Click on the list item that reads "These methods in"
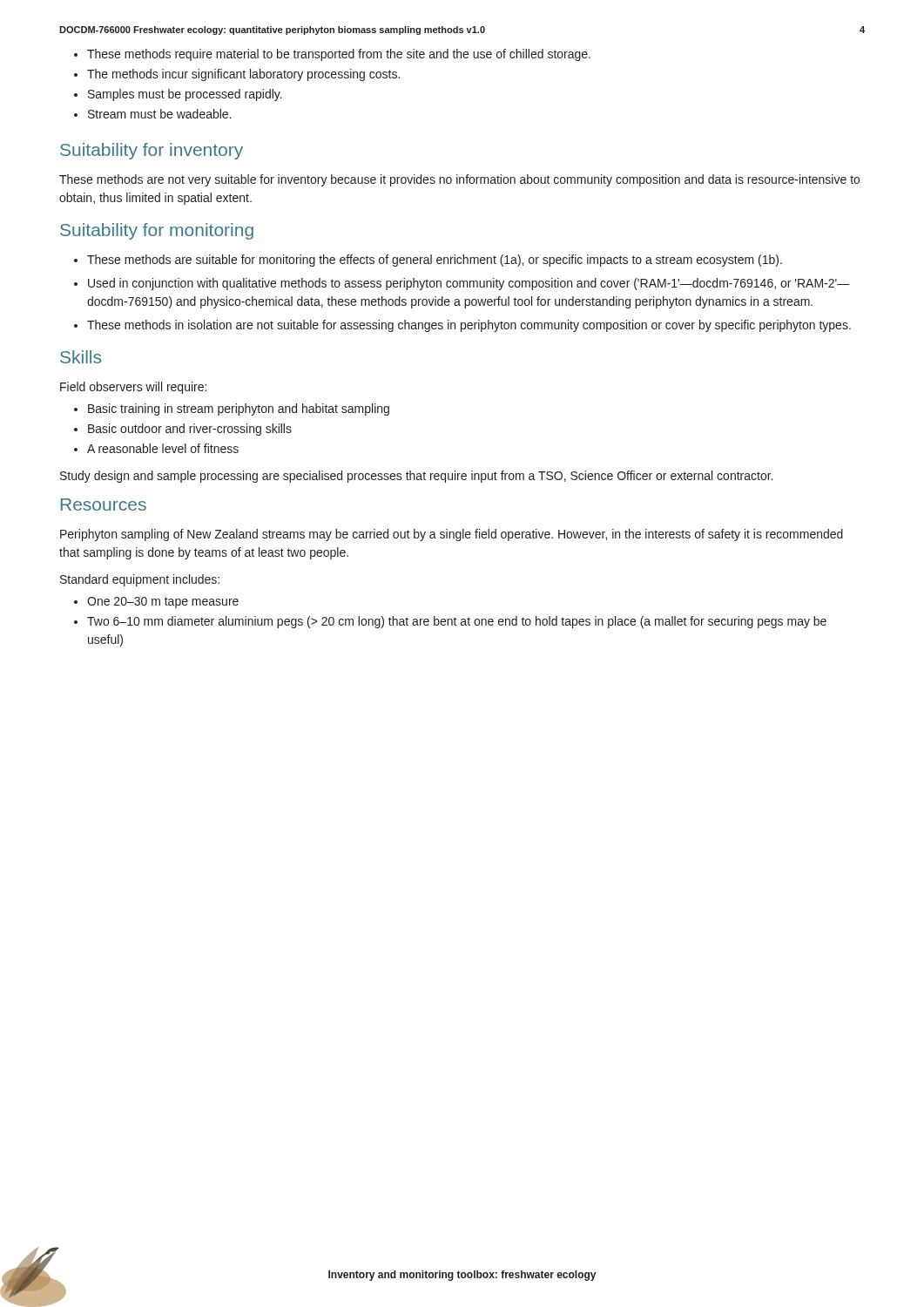Viewport: 924px width, 1307px height. point(462,325)
